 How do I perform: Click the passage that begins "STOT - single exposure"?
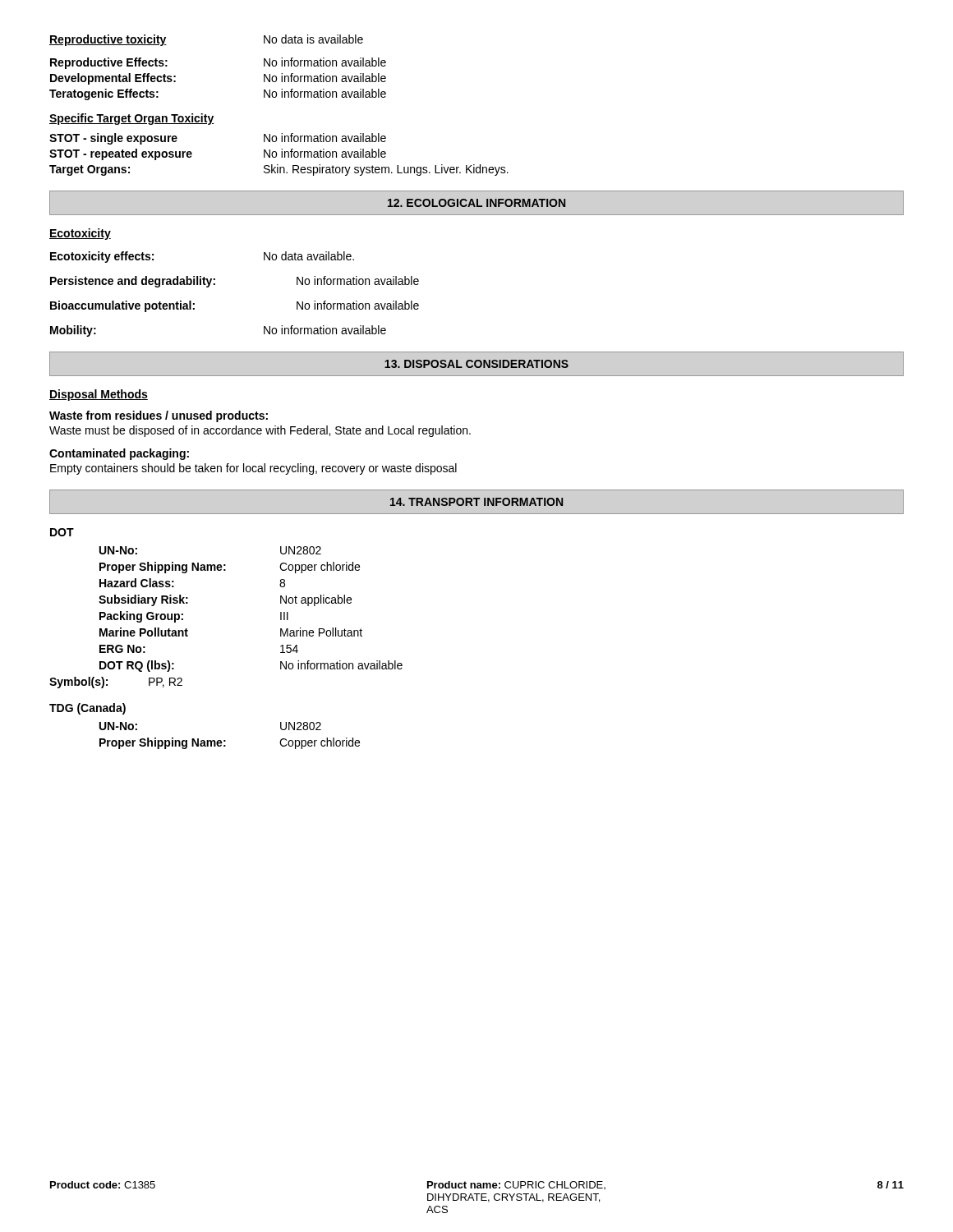tap(476, 154)
